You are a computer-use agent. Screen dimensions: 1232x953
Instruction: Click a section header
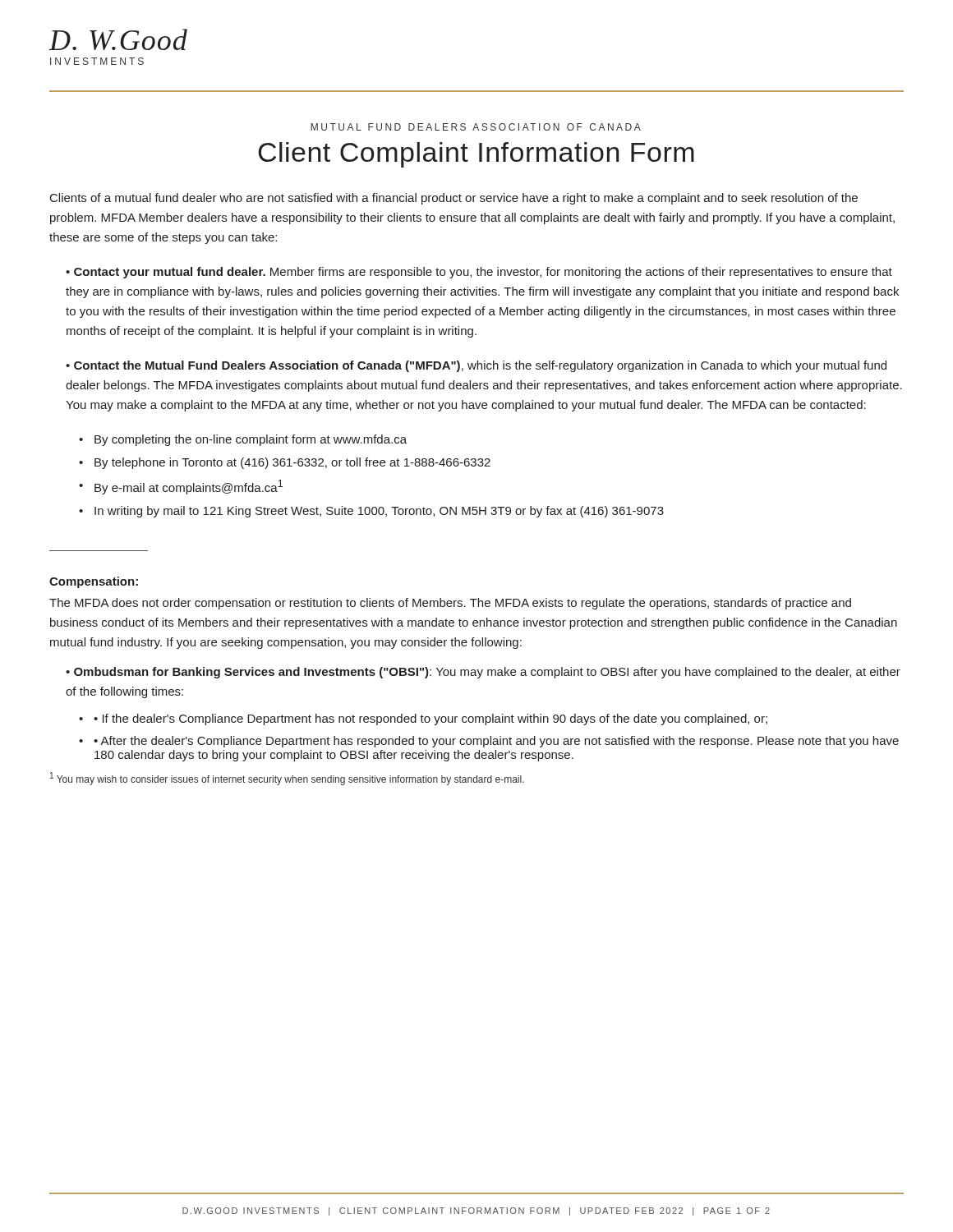click(x=94, y=581)
